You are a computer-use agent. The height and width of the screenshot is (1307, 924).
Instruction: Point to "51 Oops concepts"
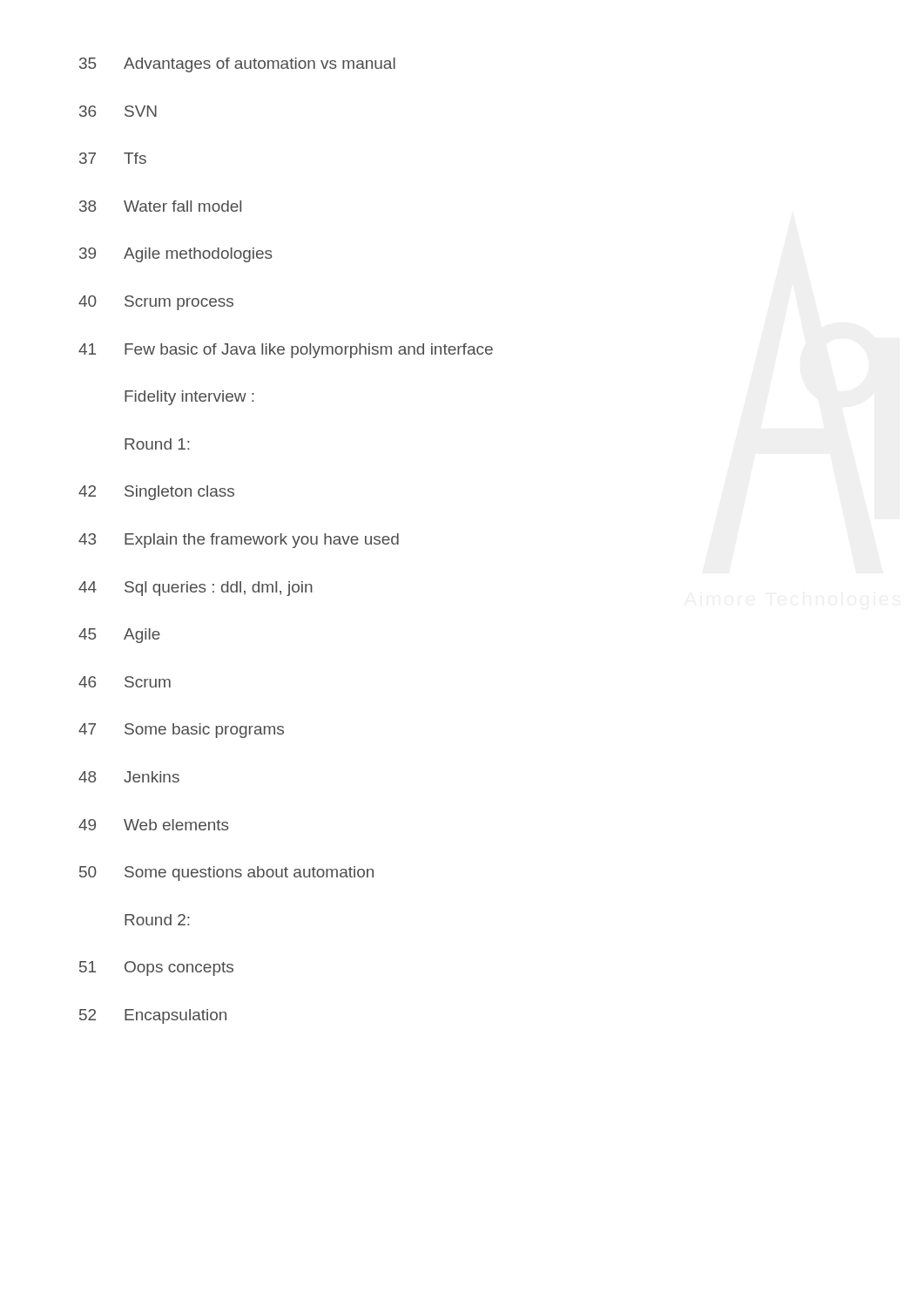click(156, 968)
